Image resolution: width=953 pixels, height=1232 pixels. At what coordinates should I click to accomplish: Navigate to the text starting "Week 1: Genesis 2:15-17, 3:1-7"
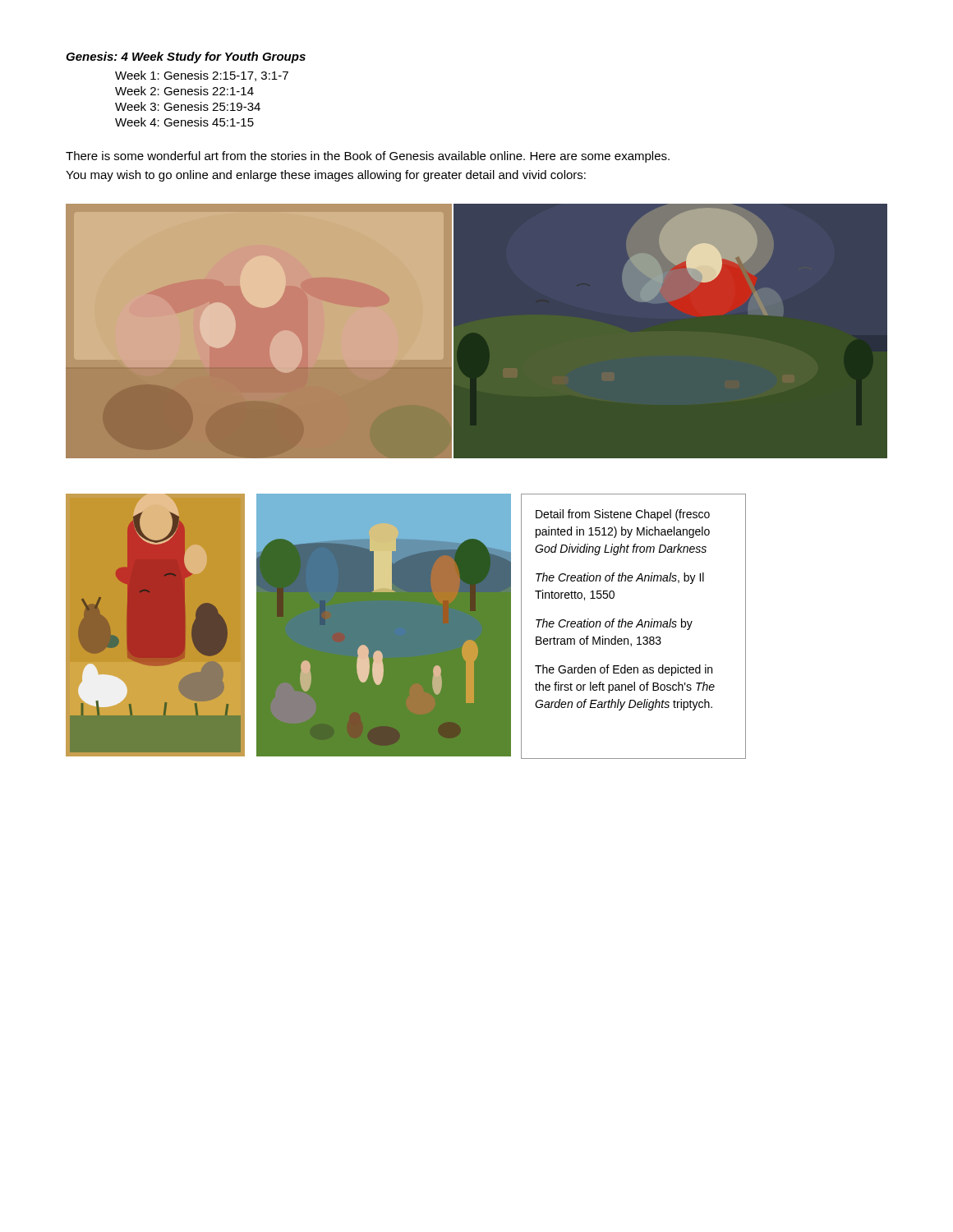pyautogui.click(x=202, y=75)
